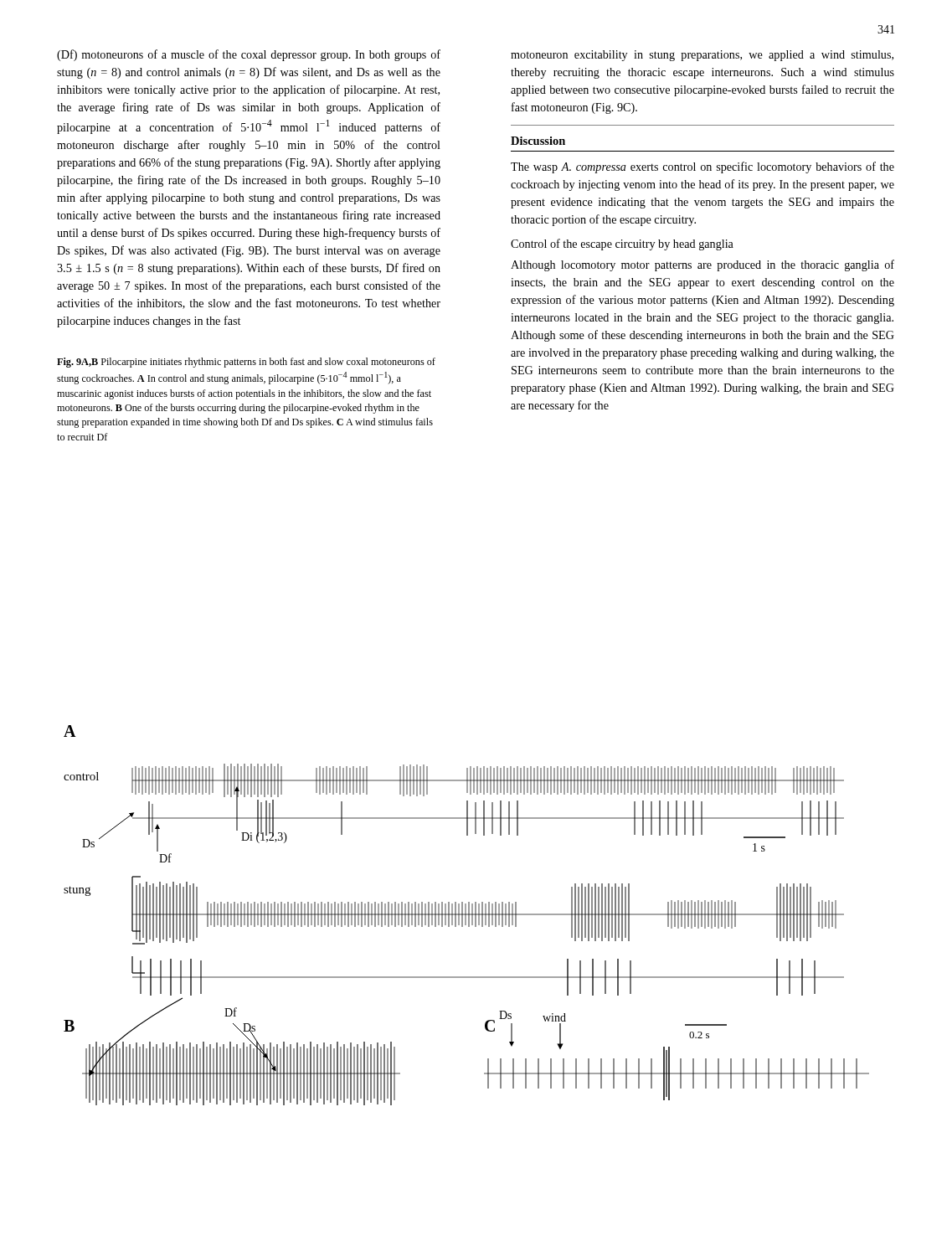Navigate to the passage starting "Although locomotory motor patterns are produced"
The width and height of the screenshot is (952, 1256).
point(702,336)
